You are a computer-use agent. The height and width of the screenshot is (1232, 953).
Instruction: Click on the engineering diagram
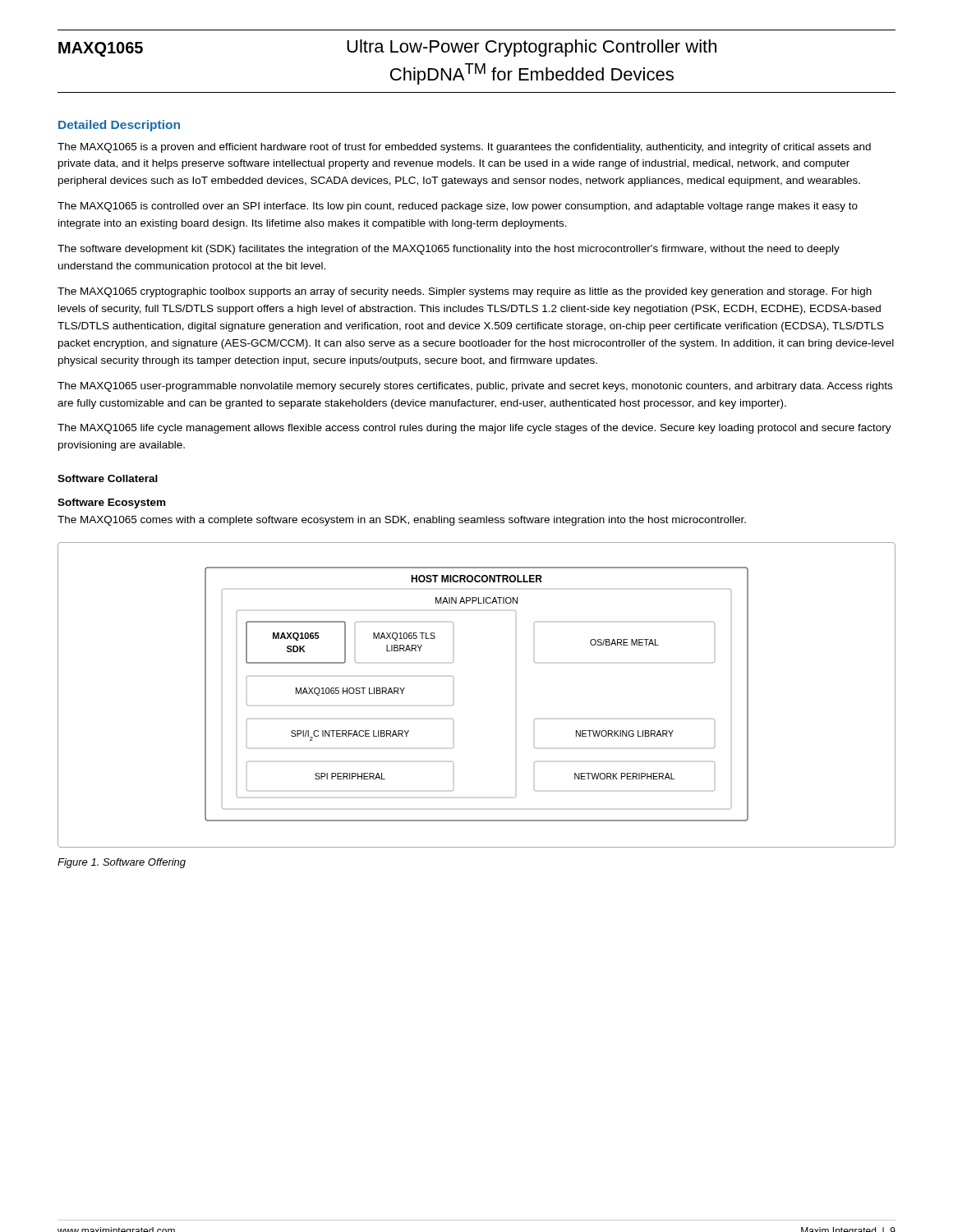coord(476,695)
